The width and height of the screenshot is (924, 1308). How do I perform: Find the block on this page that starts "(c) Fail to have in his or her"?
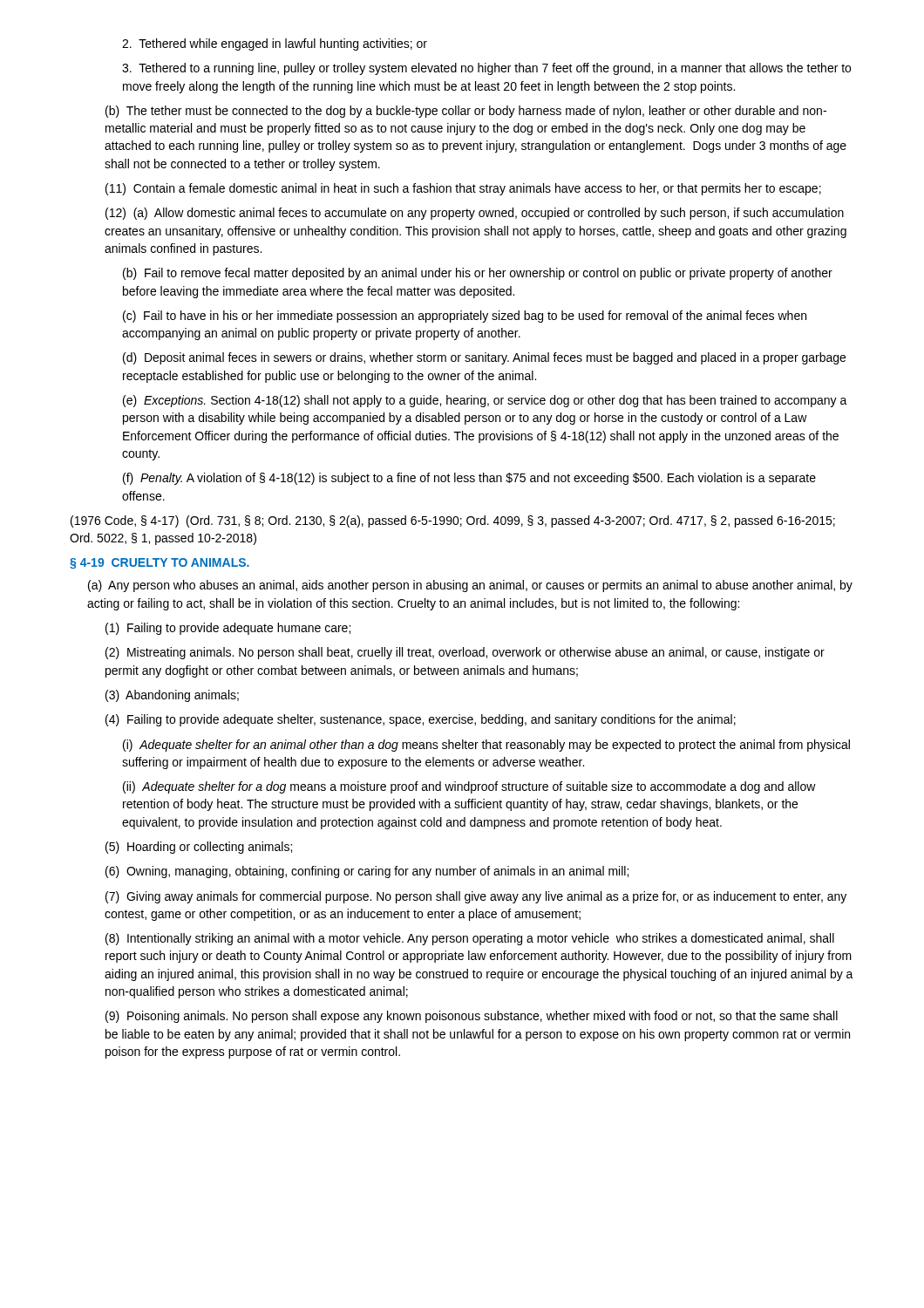pyautogui.click(x=488, y=325)
